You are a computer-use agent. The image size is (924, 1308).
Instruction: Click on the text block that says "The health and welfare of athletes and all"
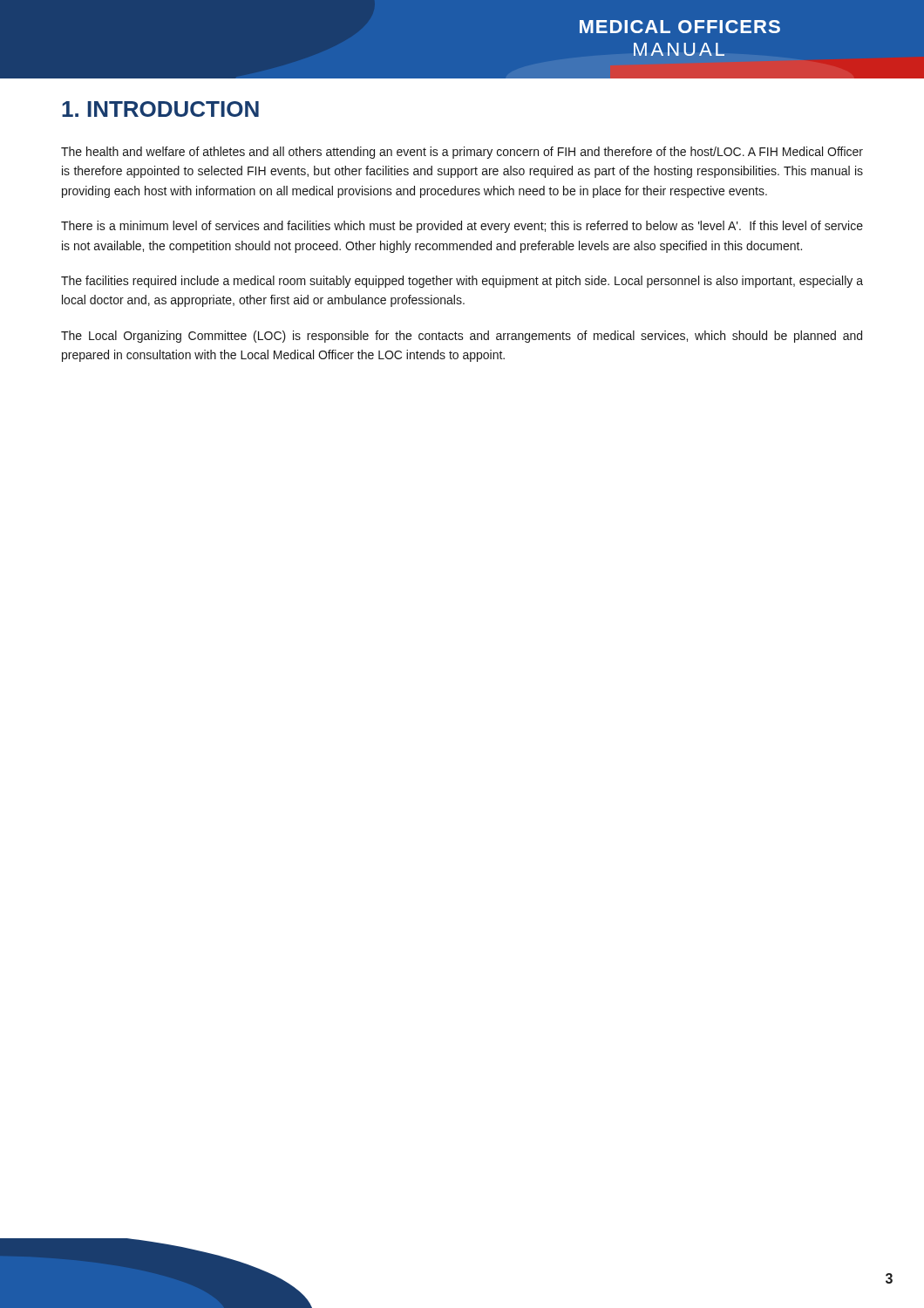tap(462, 171)
